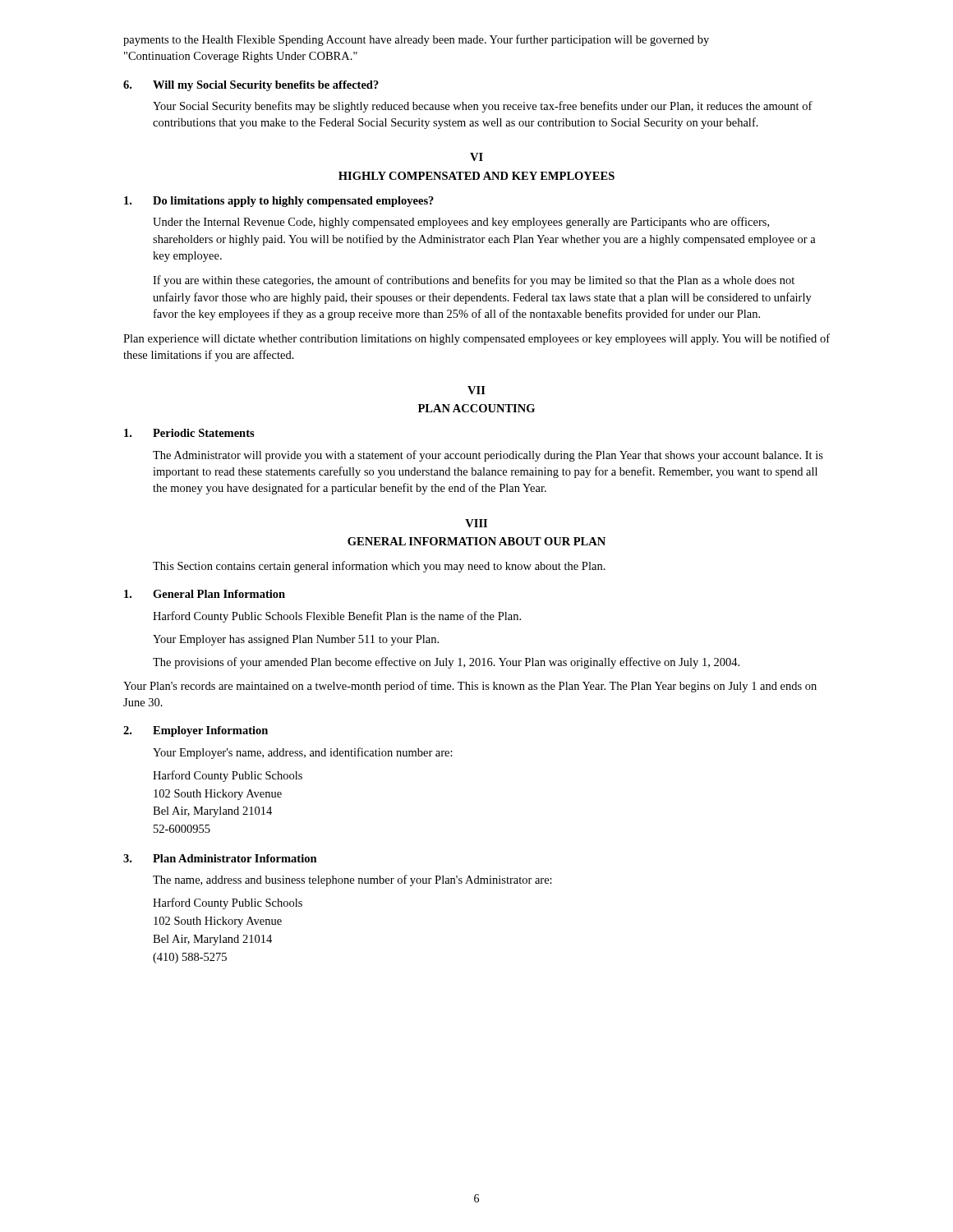Where is the section header that starts "GENERAL INFORMATION ABOUT OUR"?
Viewport: 953px width, 1232px height.
pos(476,541)
